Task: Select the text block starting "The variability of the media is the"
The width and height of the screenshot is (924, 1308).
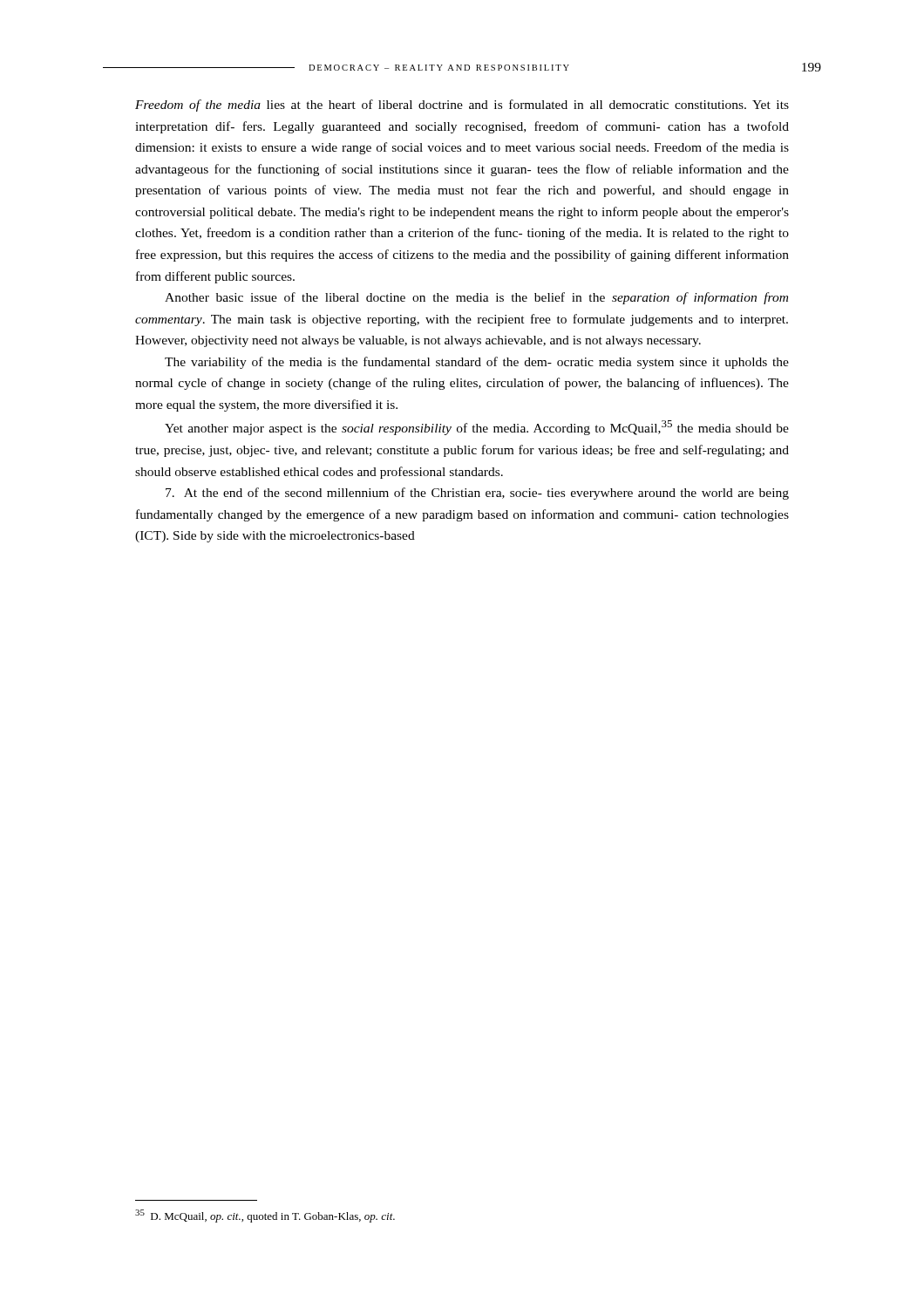Action: (x=462, y=383)
